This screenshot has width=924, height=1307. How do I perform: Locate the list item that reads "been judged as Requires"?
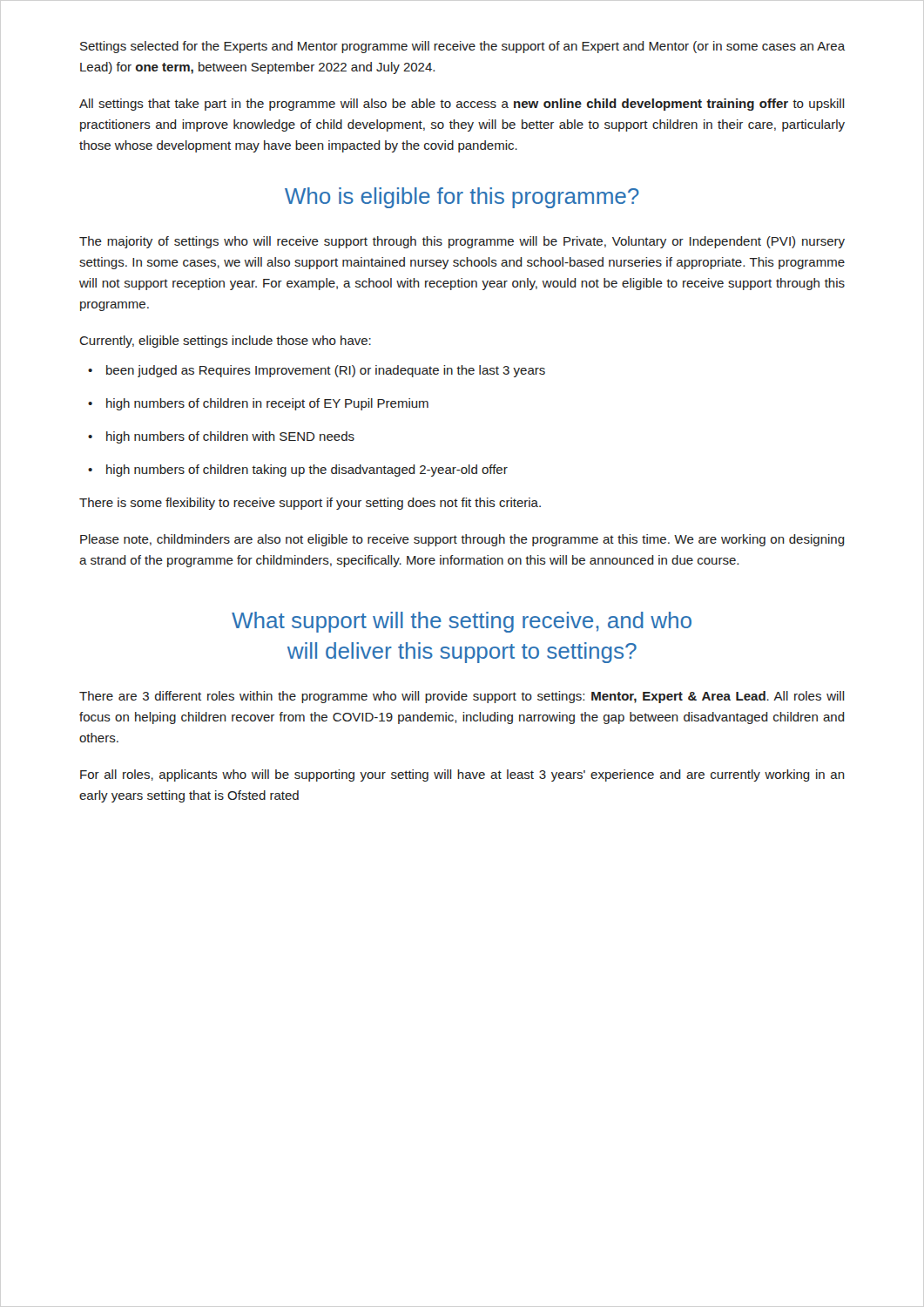[325, 370]
